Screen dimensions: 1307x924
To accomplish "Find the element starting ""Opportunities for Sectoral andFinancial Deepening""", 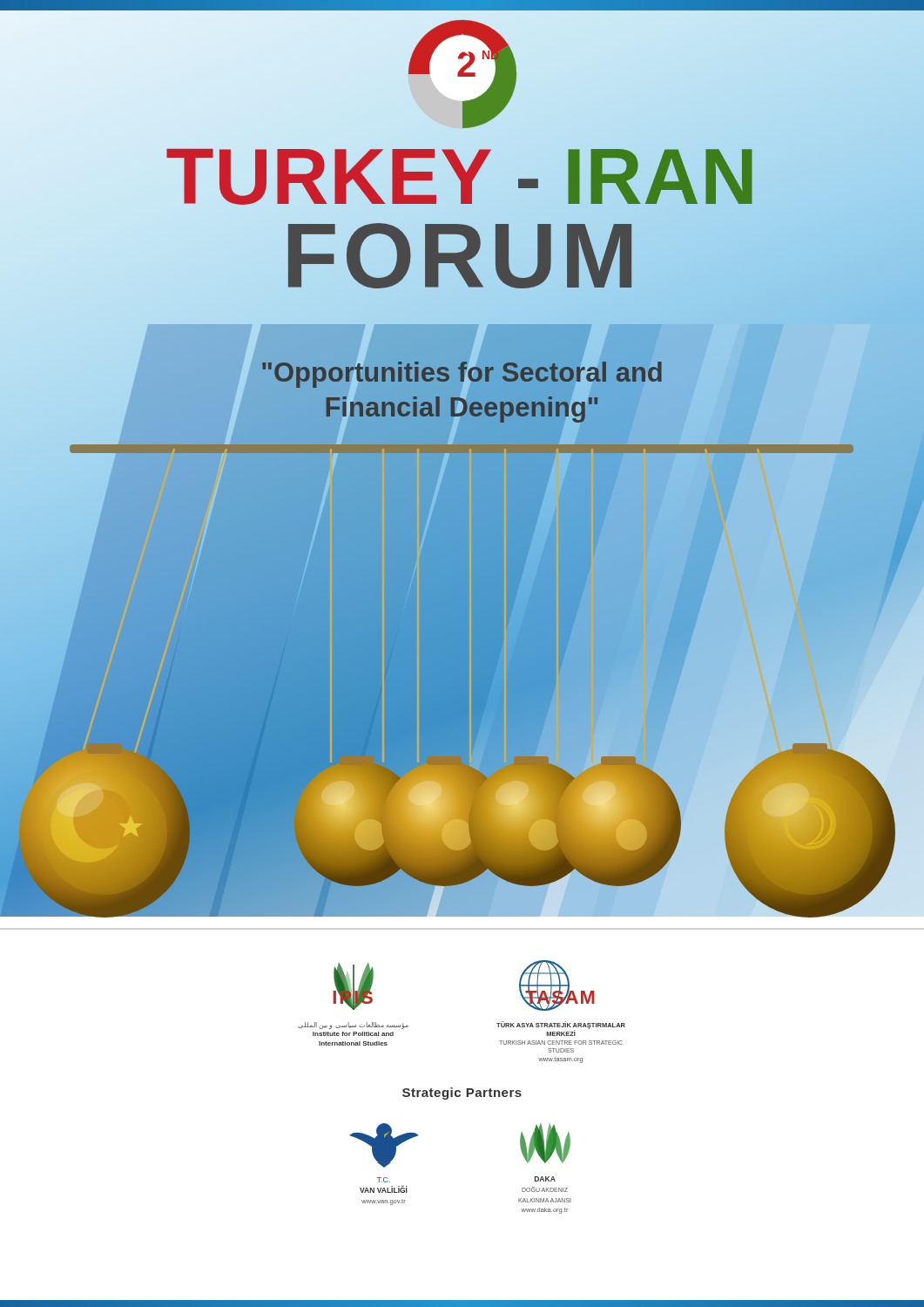I will pyautogui.click(x=462, y=391).
